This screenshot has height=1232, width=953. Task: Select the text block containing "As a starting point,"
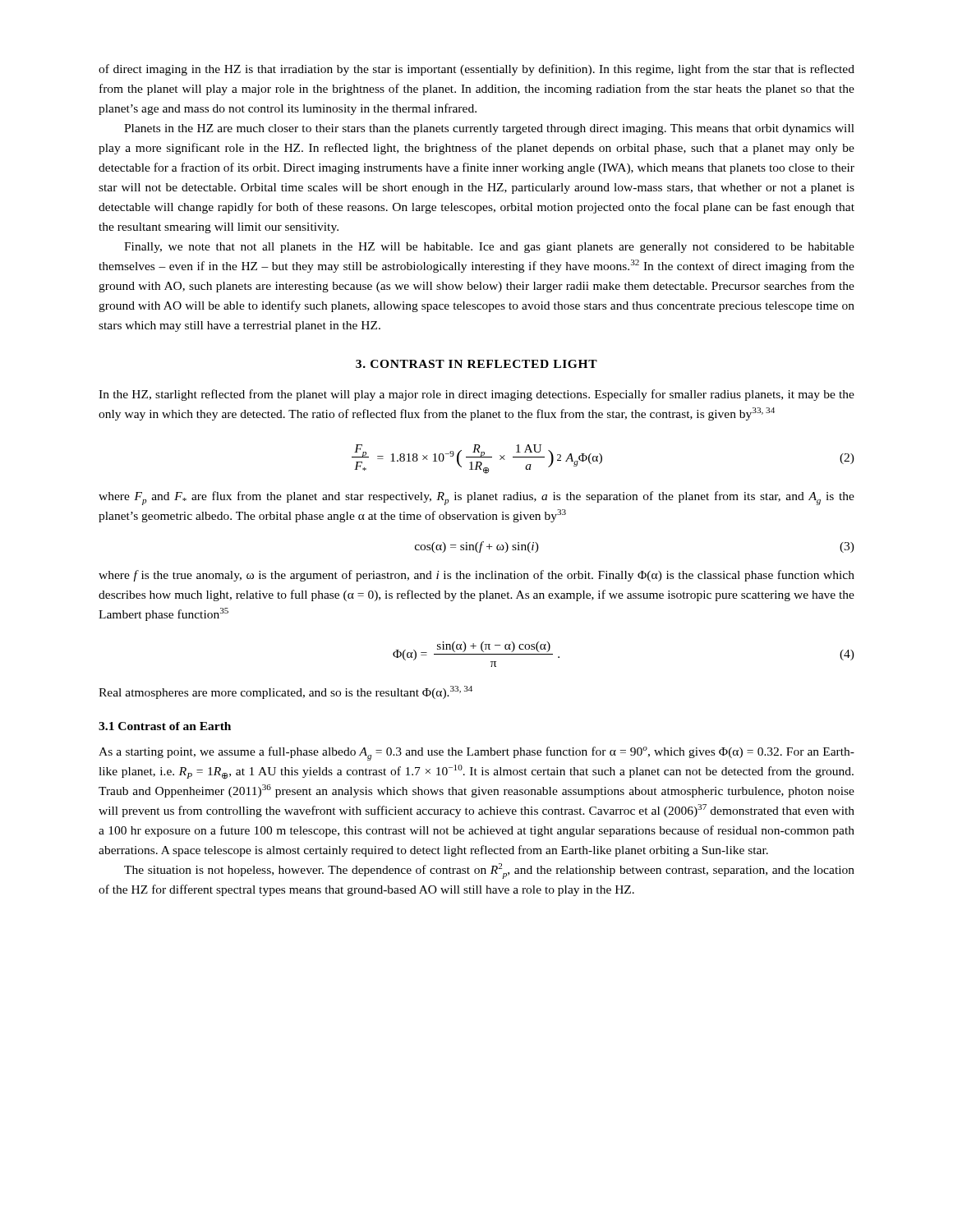point(476,801)
